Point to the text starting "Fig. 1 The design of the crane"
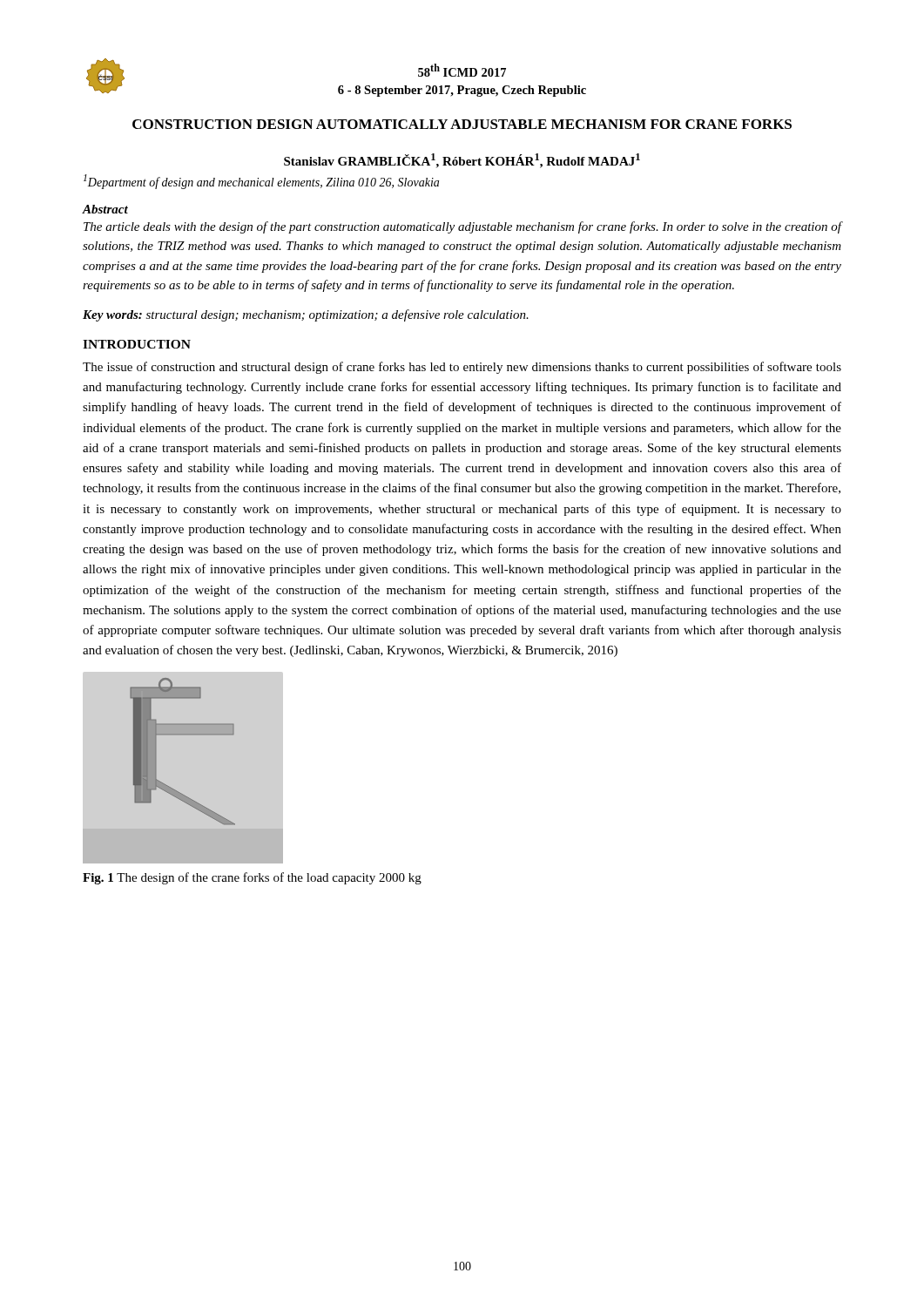The image size is (924, 1307). (252, 877)
